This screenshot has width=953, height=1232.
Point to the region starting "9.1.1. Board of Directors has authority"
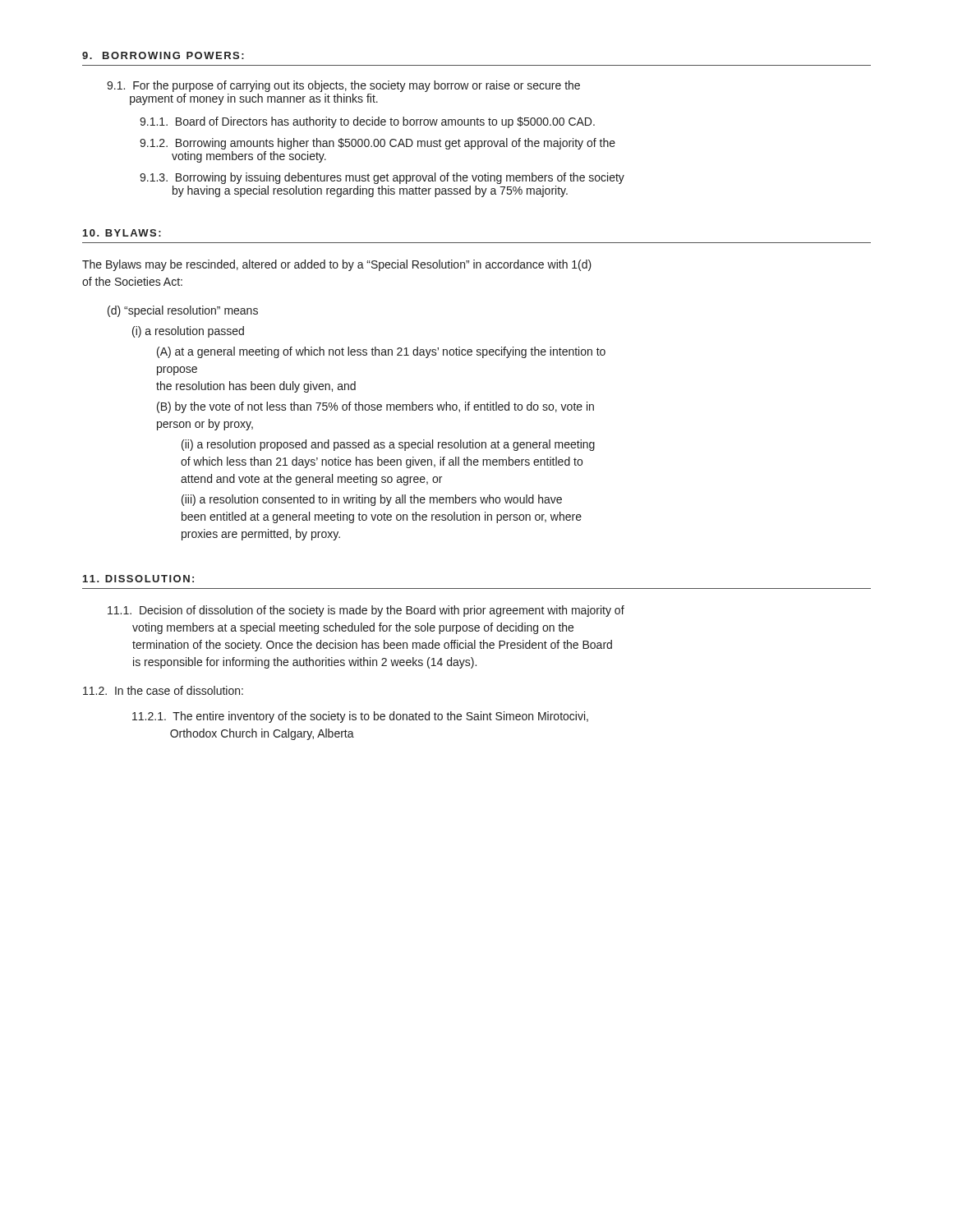(368, 122)
